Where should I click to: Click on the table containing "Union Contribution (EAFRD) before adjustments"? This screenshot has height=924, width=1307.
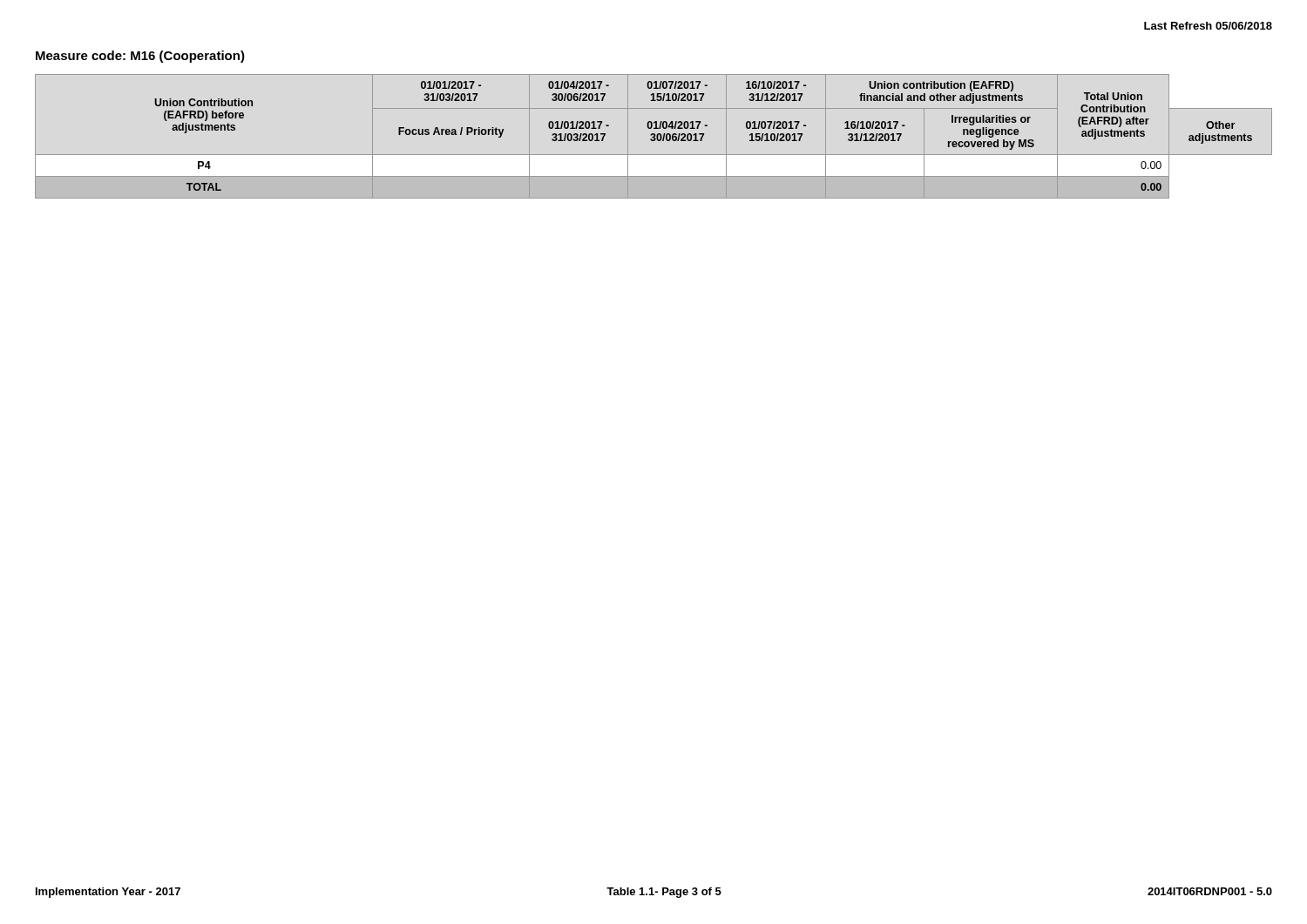(654, 136)
